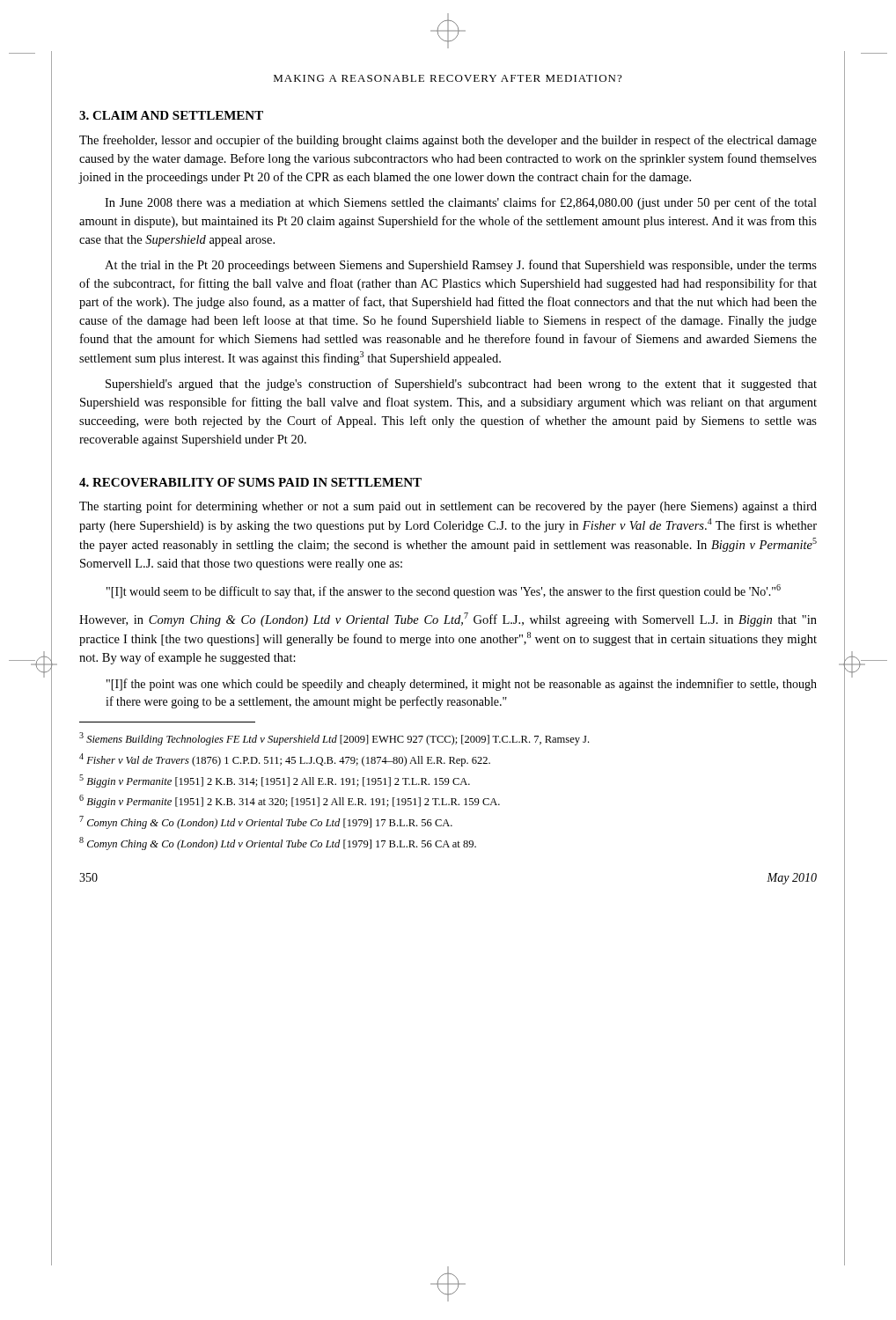
Task: Select the footnote that says "3 Siemens Building Technologies FE"
Action: [448, 791]
